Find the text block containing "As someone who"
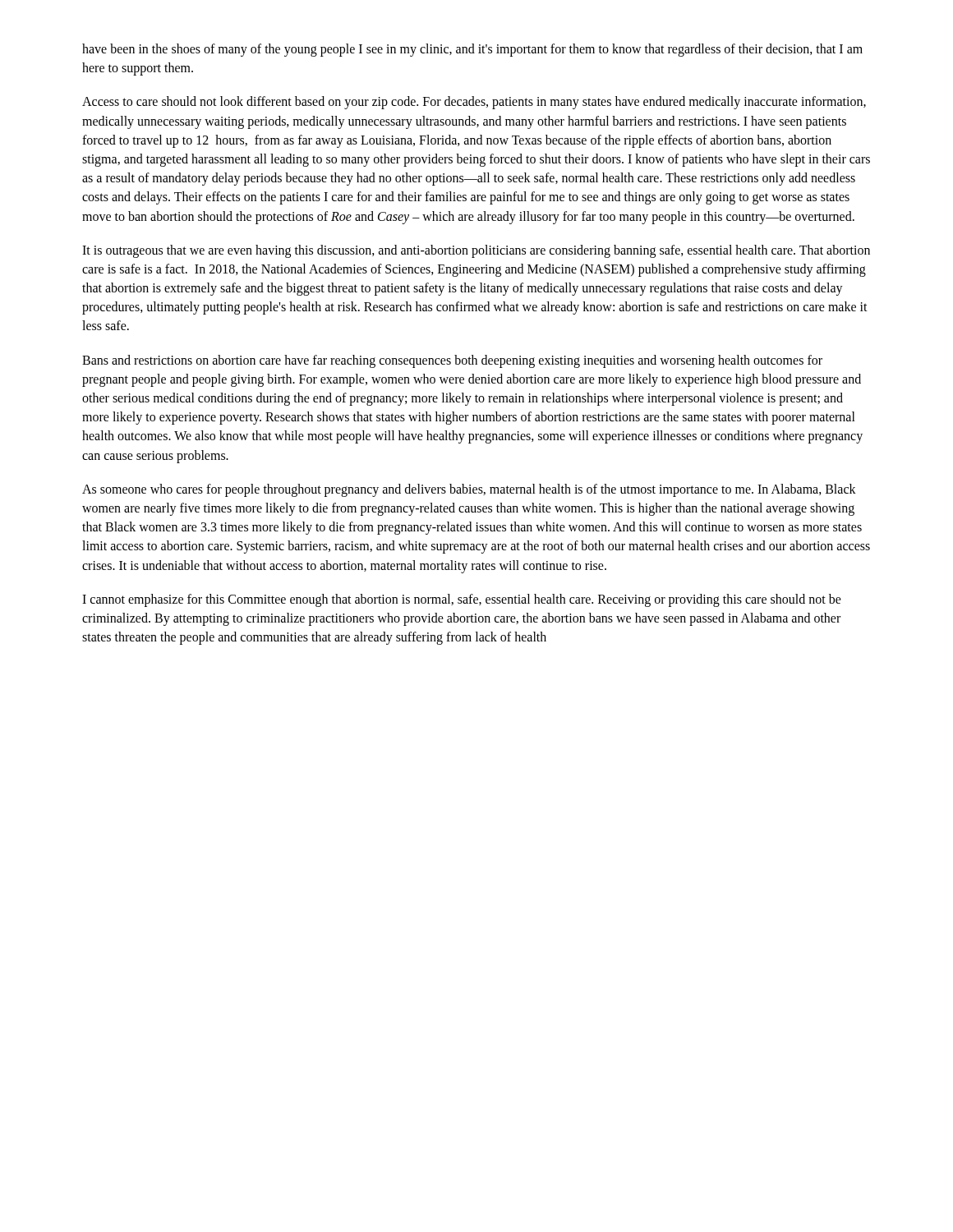This screenshot has height=1232, width=953. click(x=476, y=527)
